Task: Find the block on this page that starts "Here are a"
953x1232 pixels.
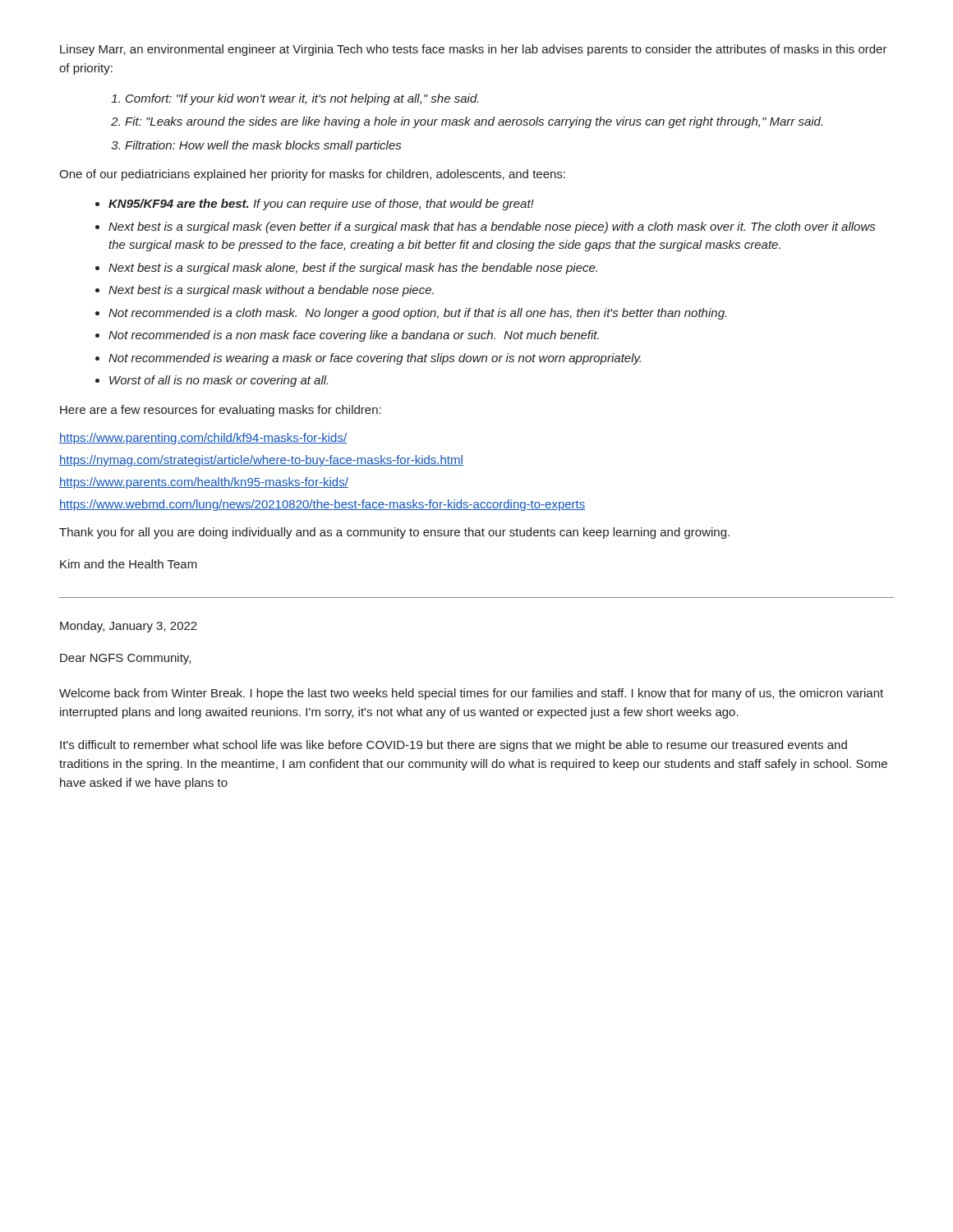Action: pyautogui.click(x=220, y=409)
